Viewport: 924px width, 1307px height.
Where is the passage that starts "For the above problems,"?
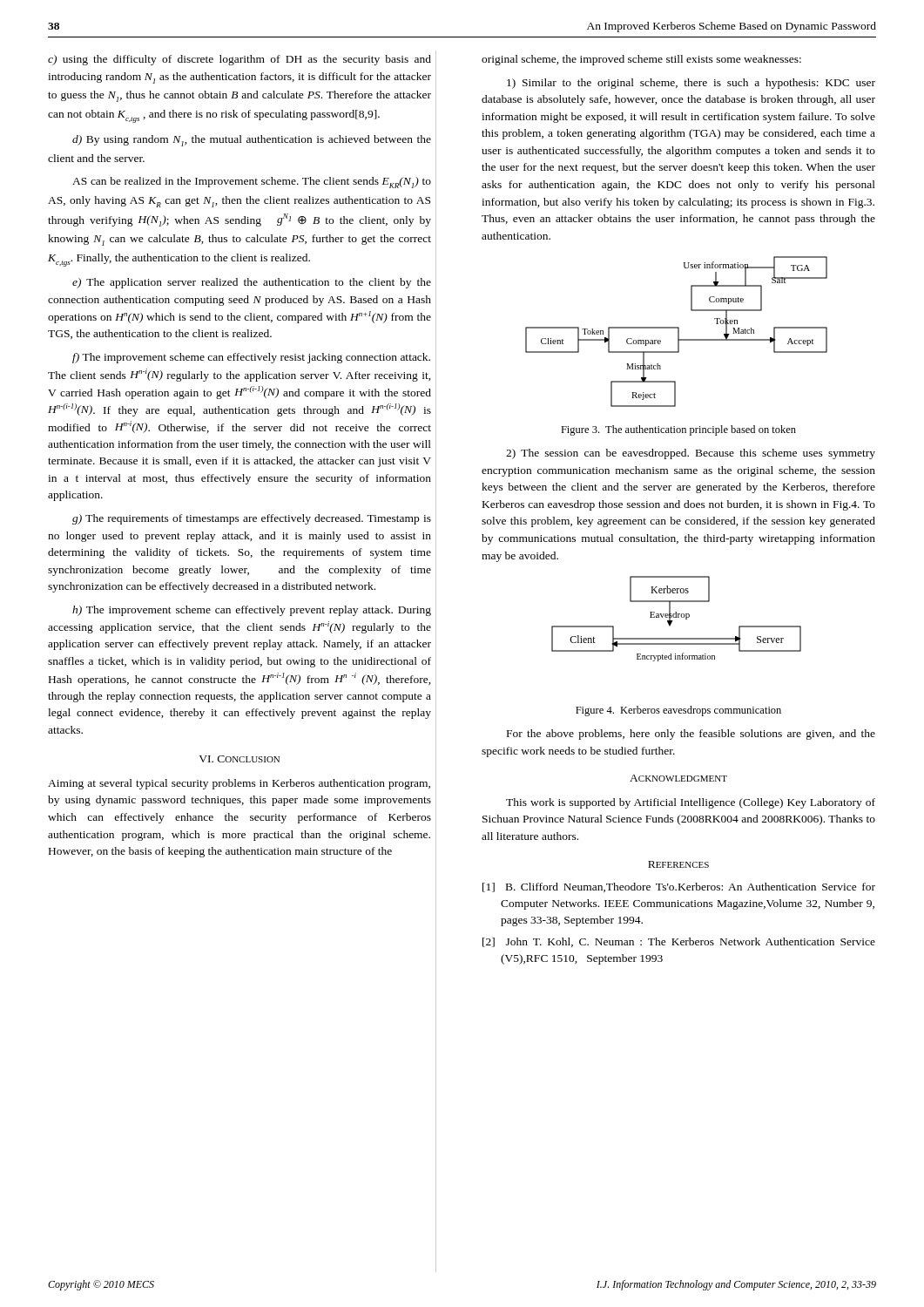click(678, 742)
